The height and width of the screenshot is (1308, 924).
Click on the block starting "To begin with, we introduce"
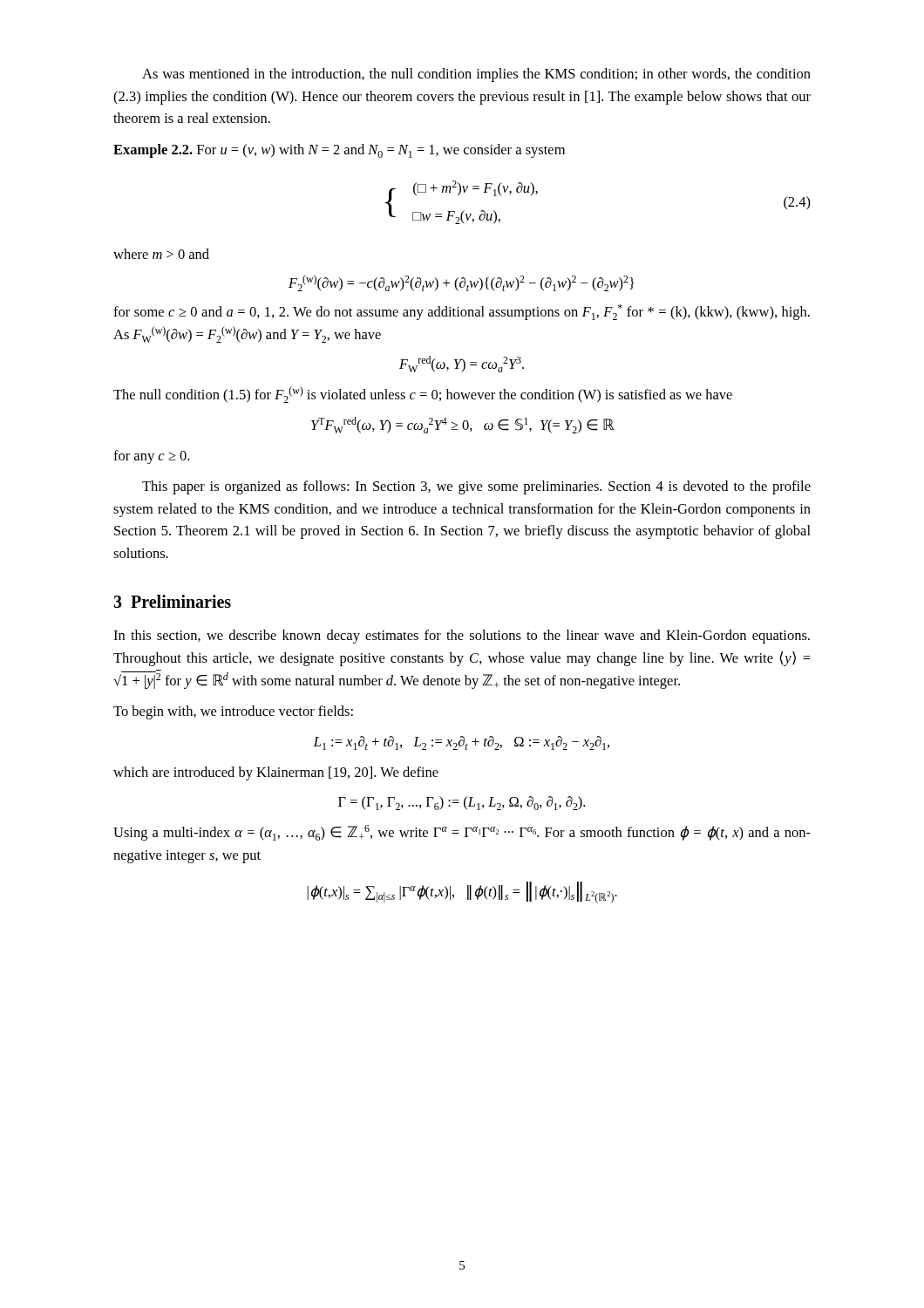pos(233,712)
